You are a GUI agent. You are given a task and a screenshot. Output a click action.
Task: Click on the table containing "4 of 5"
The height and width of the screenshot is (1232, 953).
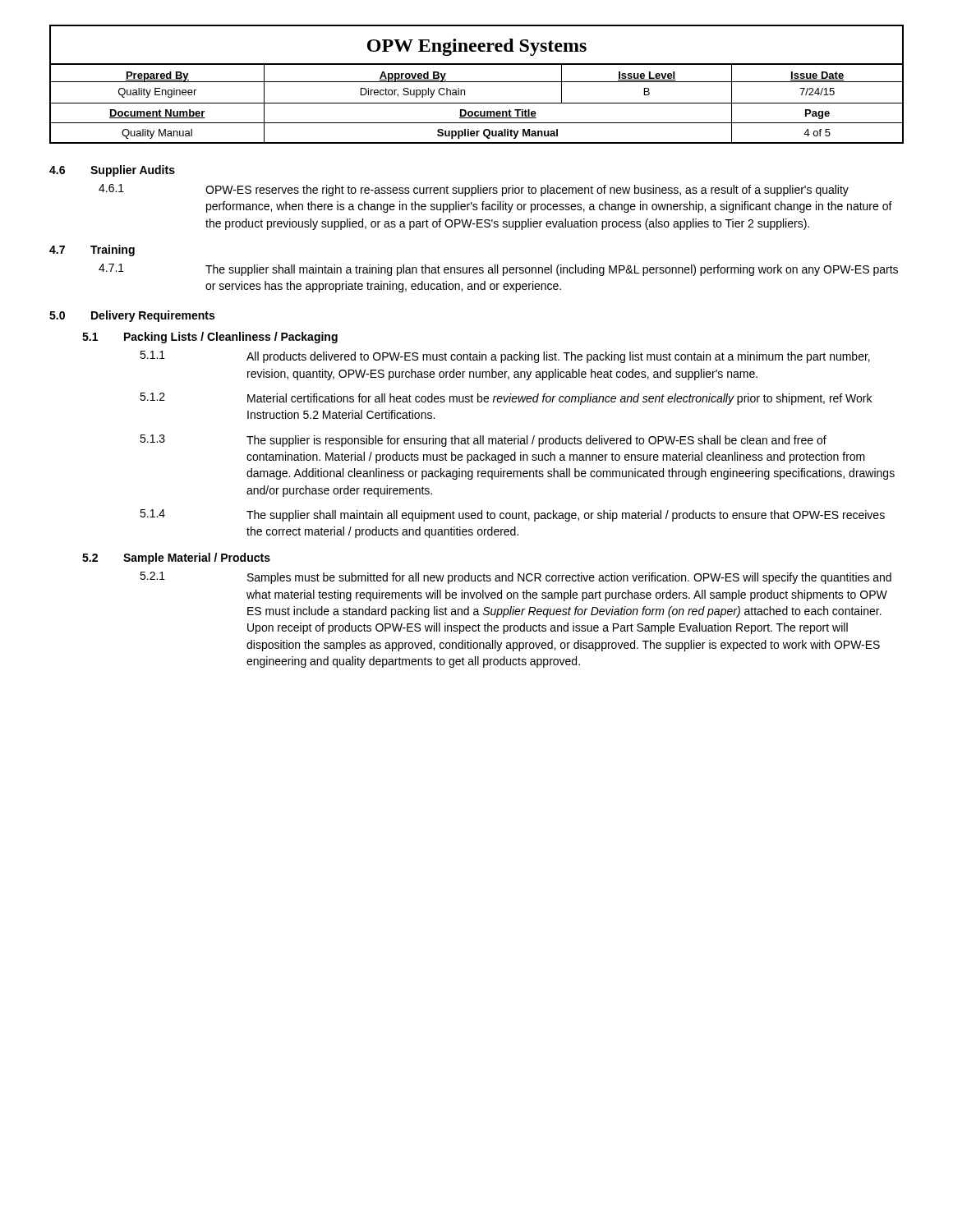coord(476,84)
